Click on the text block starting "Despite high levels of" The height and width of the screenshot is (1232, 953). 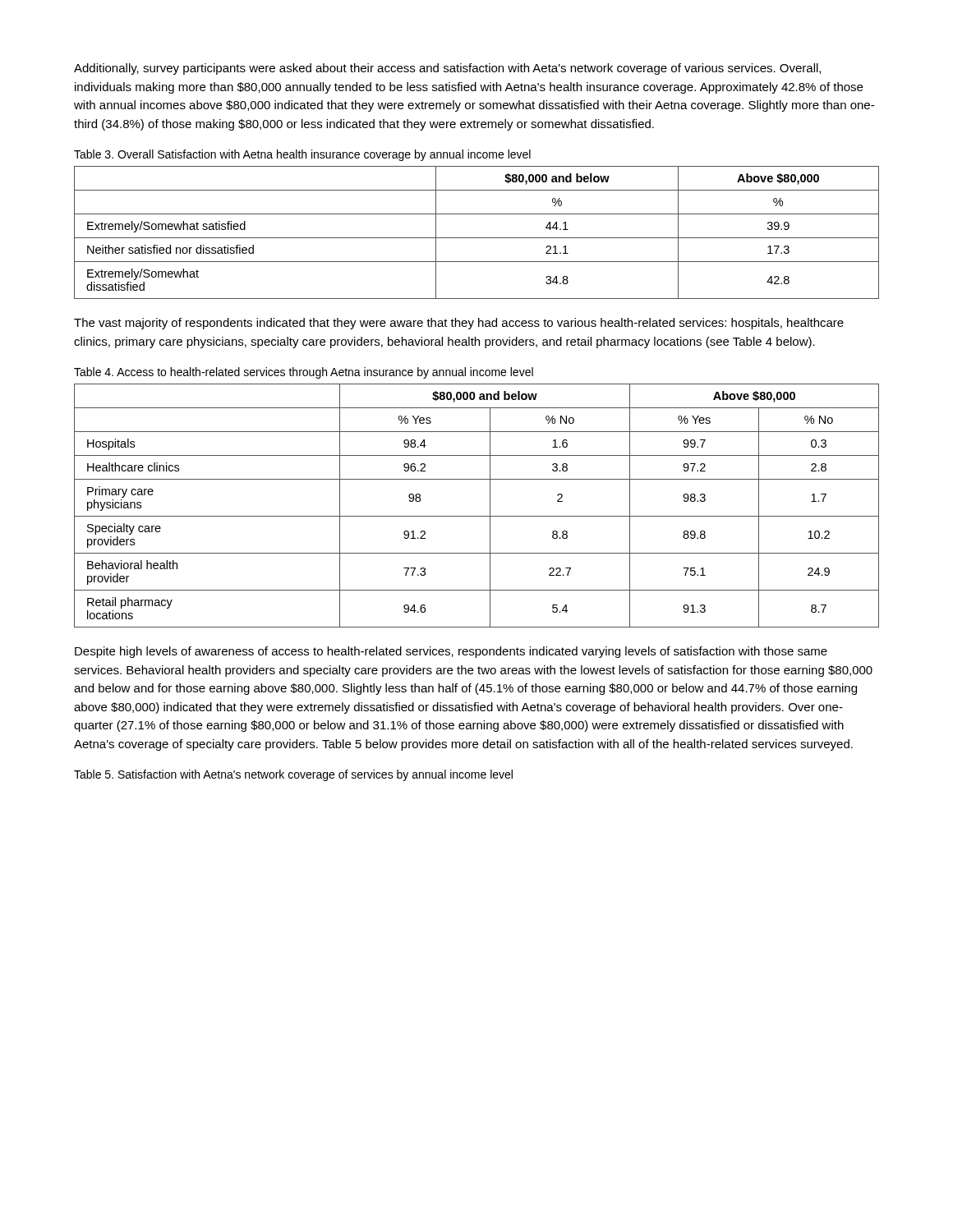pos(473,697)
